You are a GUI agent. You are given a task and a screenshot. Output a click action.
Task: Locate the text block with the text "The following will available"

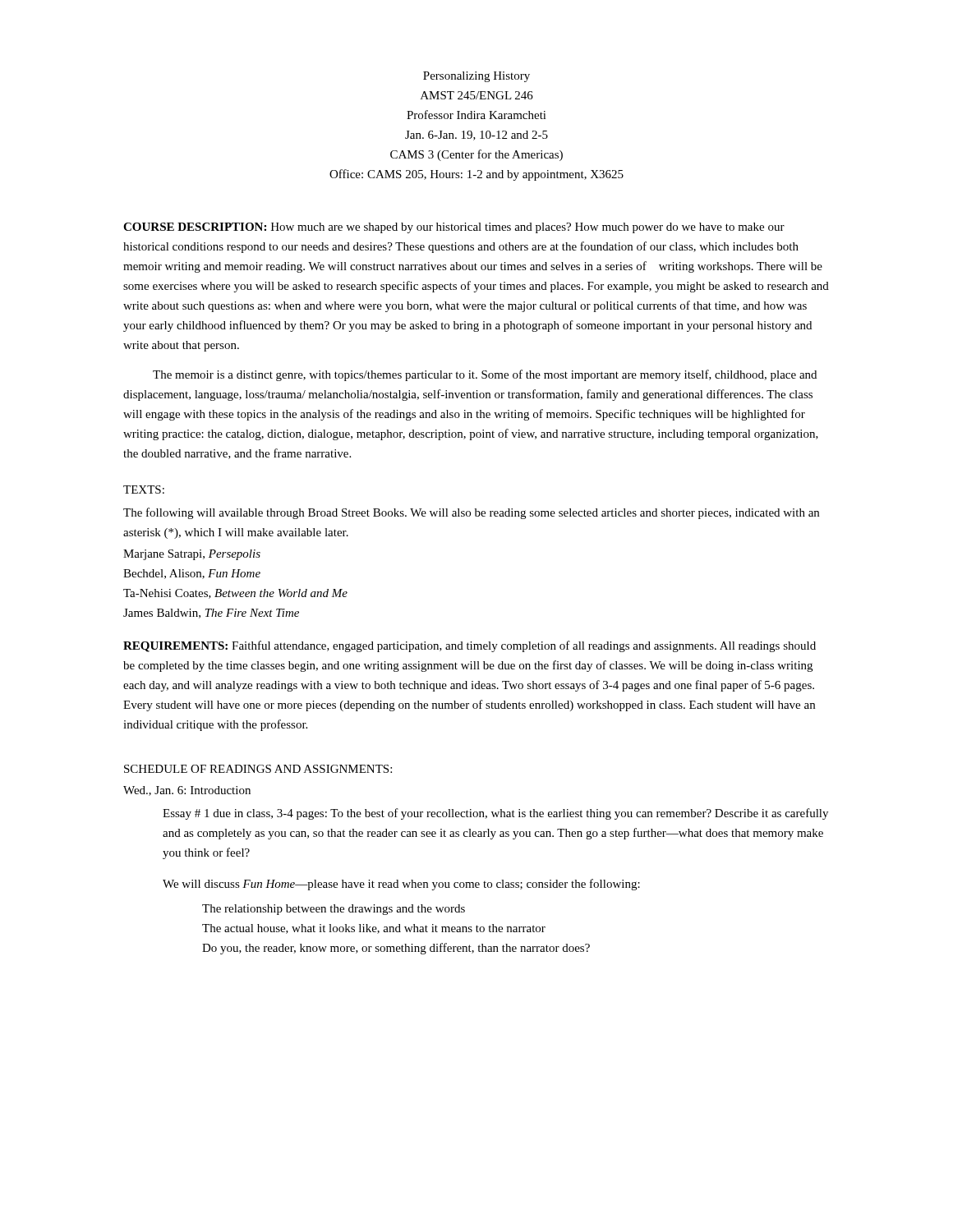pyautogui.click(x=471, y=522)
